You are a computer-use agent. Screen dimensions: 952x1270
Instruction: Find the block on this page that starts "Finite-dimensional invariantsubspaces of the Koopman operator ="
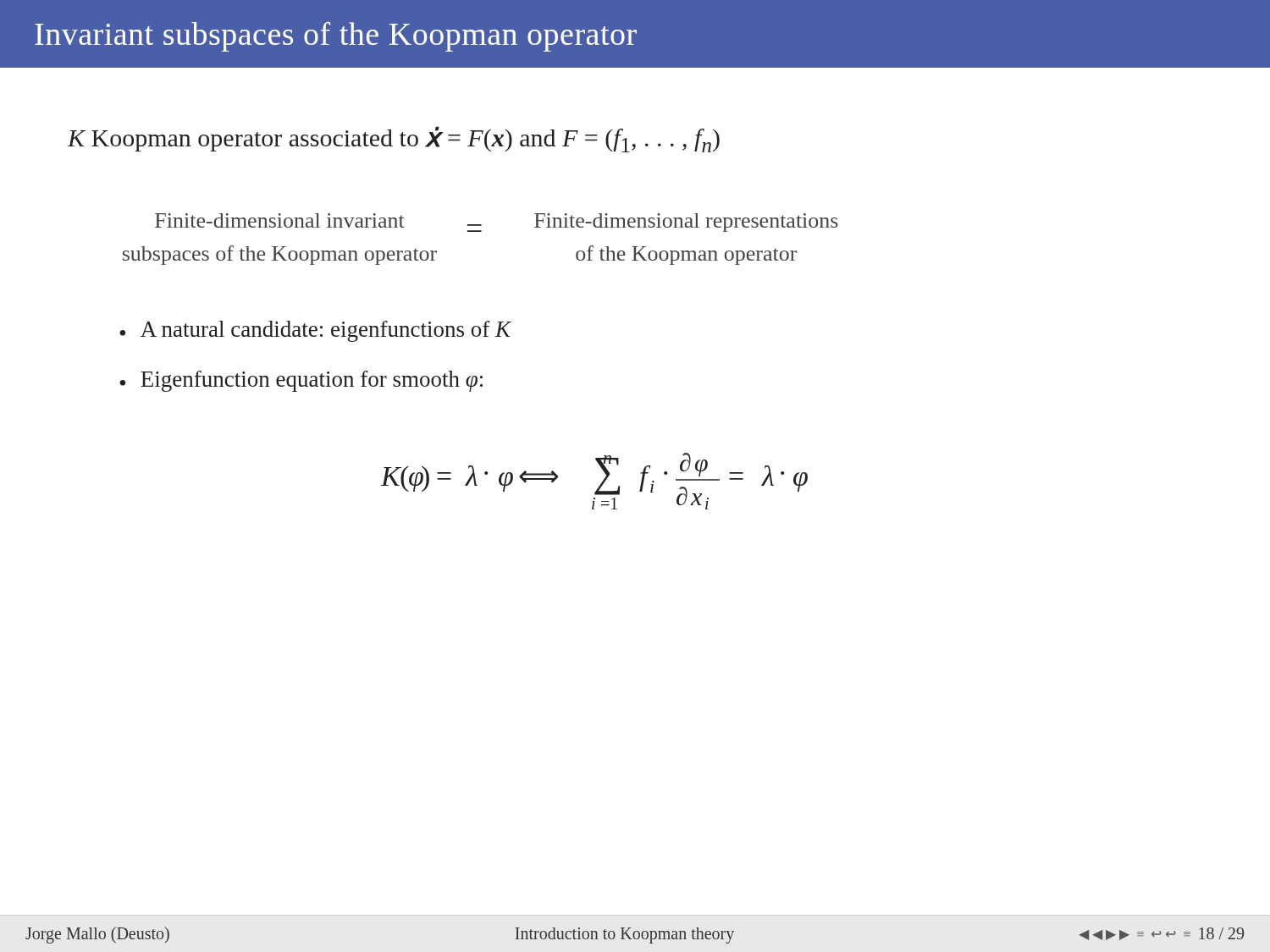491,237
